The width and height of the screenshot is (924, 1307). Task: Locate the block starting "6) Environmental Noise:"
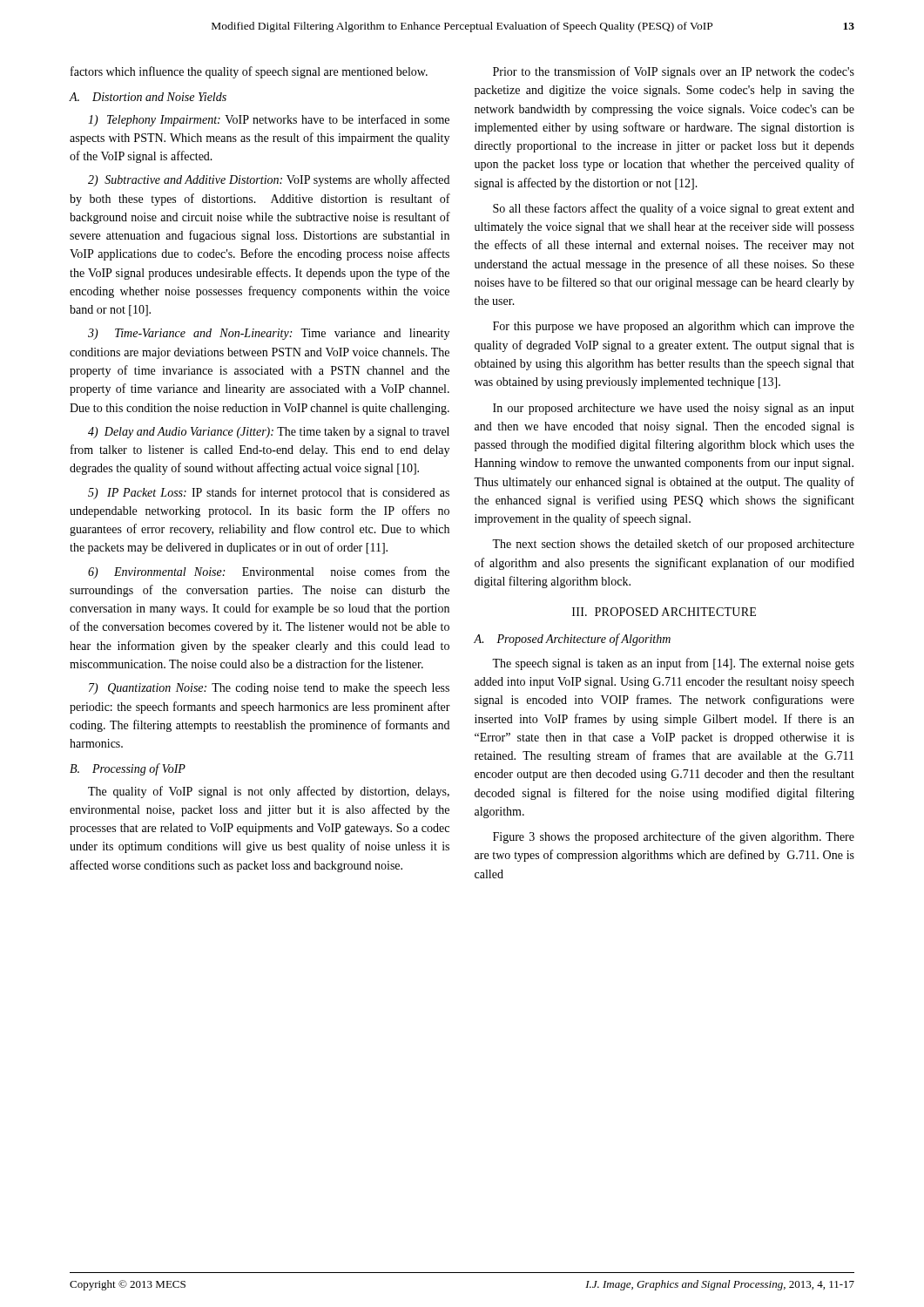point(260,618)
